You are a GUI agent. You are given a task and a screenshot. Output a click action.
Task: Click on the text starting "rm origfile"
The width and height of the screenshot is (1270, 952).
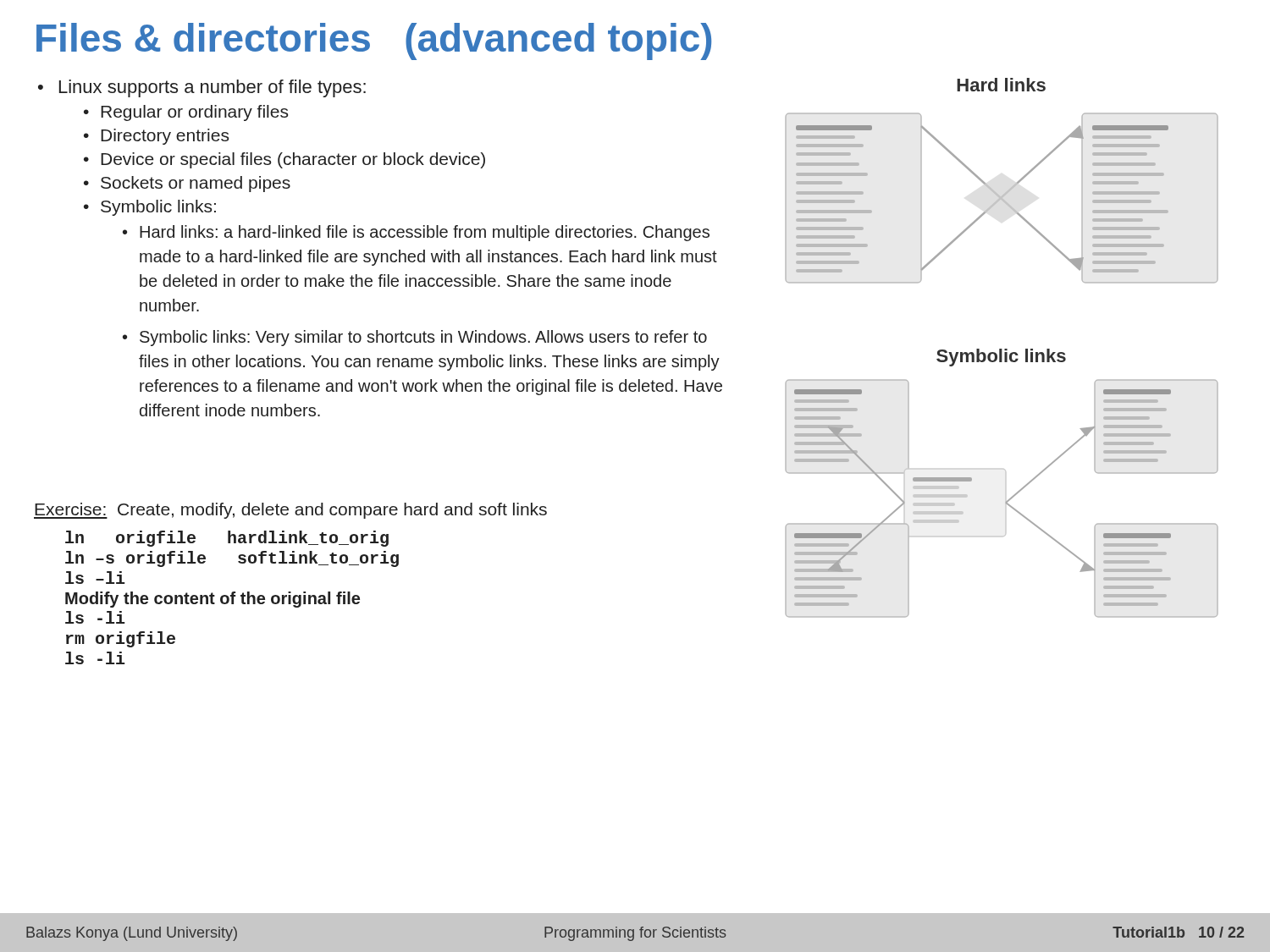[x=121, y=639]
